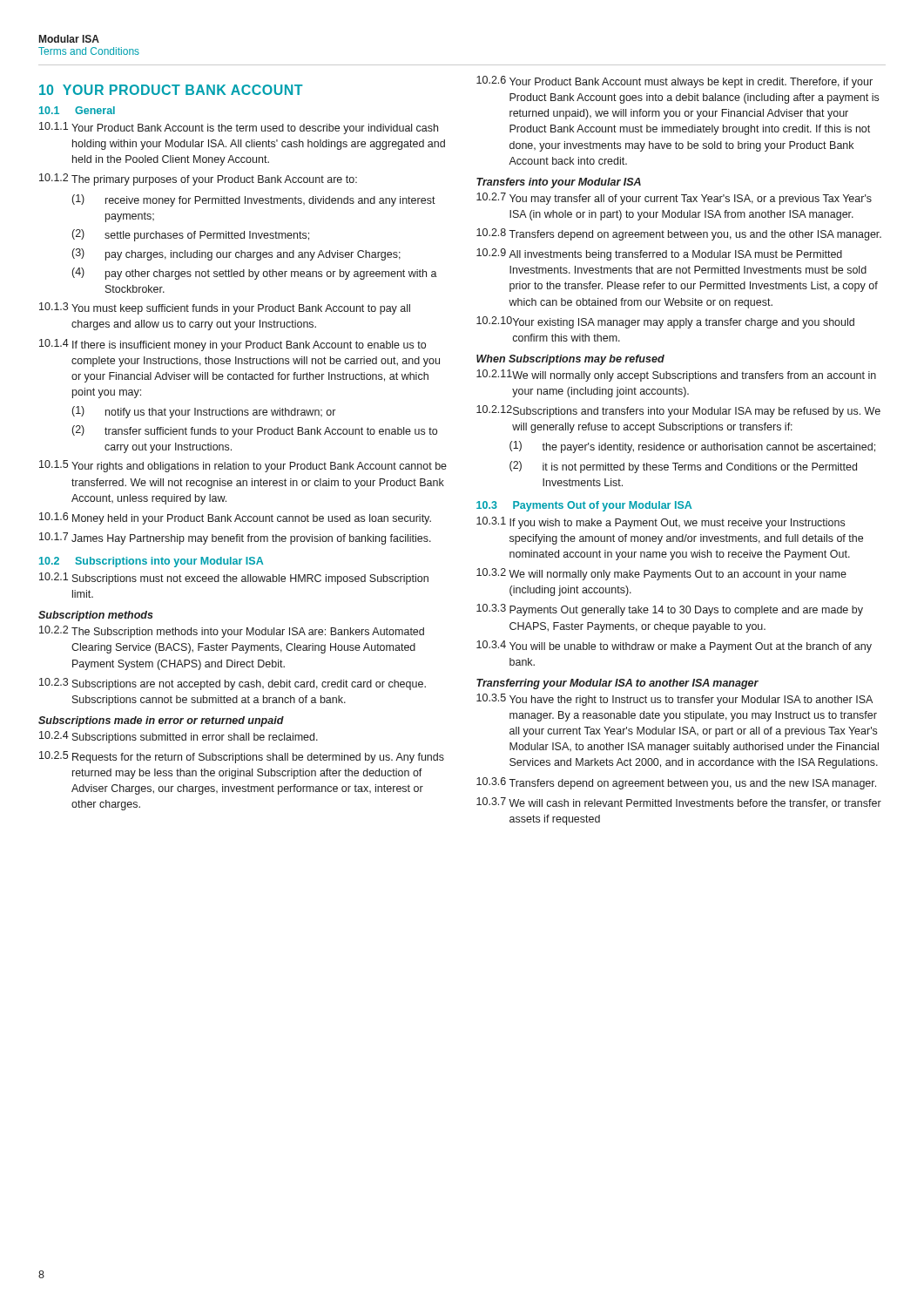This screenshot has height=1307, width=924.
Task: Click on the text block with the text "1.6 Money held in your"
Action: 235,518
